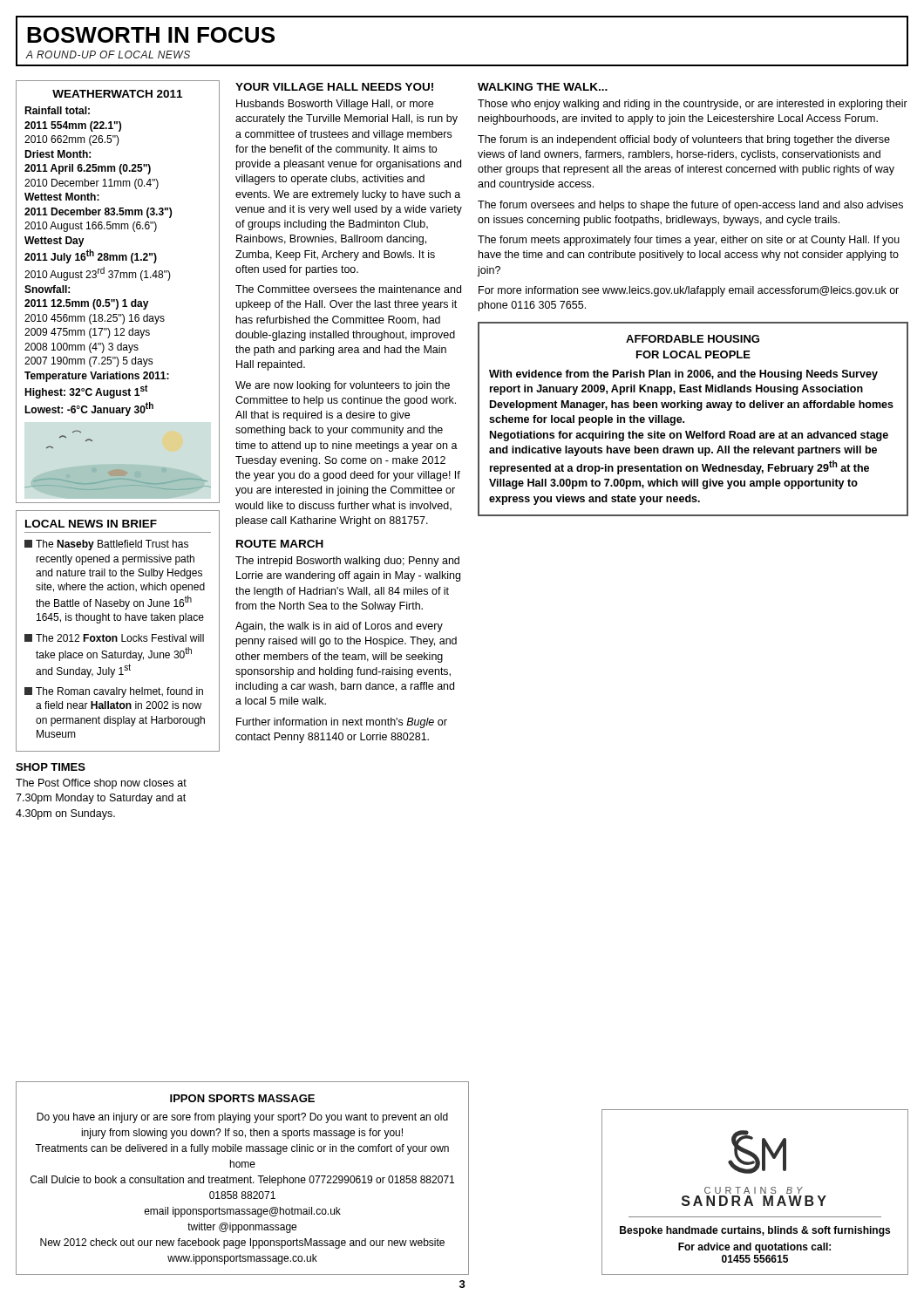
Task: Click on the logo
Action: point(755,1192)
